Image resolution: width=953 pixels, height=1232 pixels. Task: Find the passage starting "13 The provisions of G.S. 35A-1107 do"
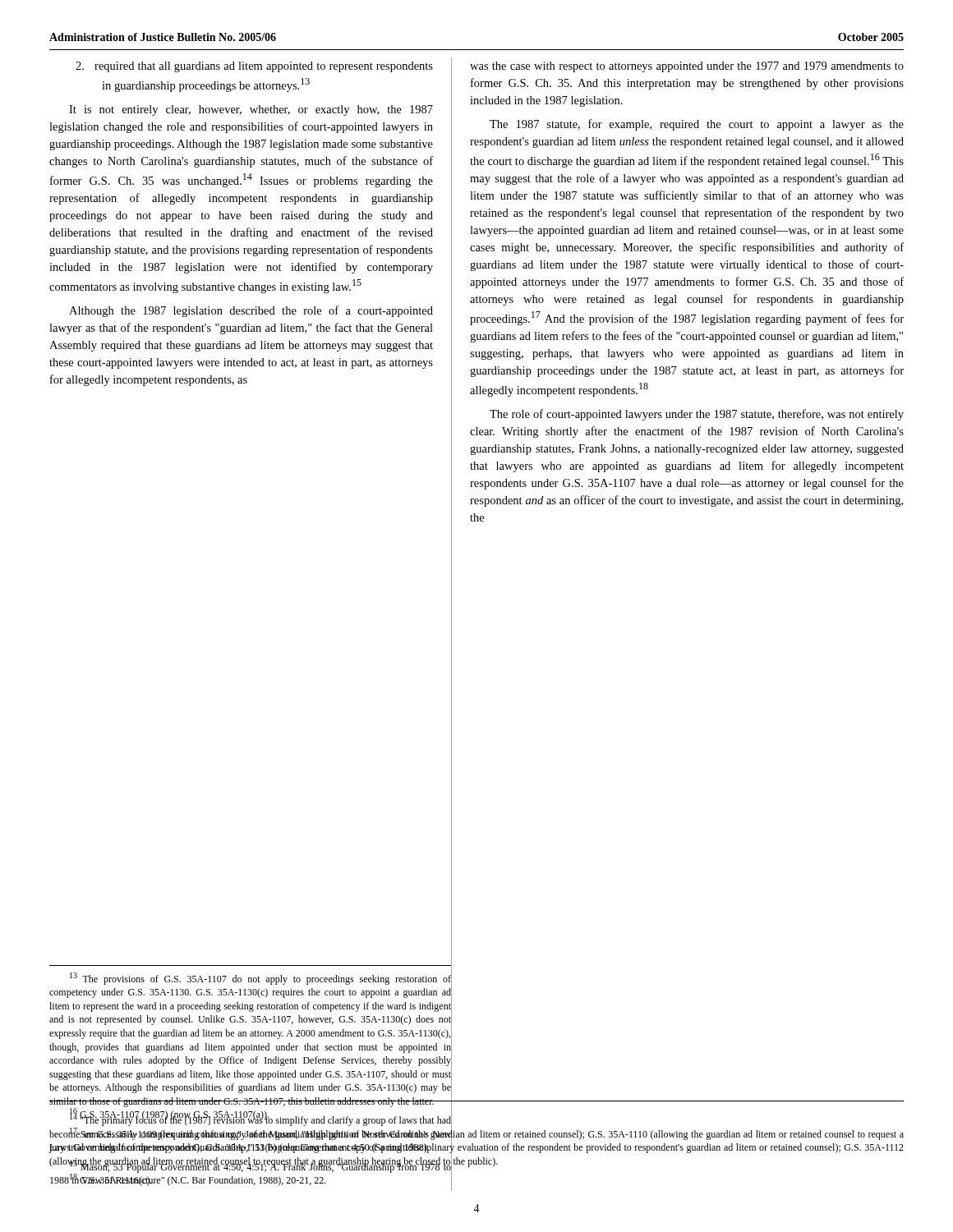click(250, 1079)
